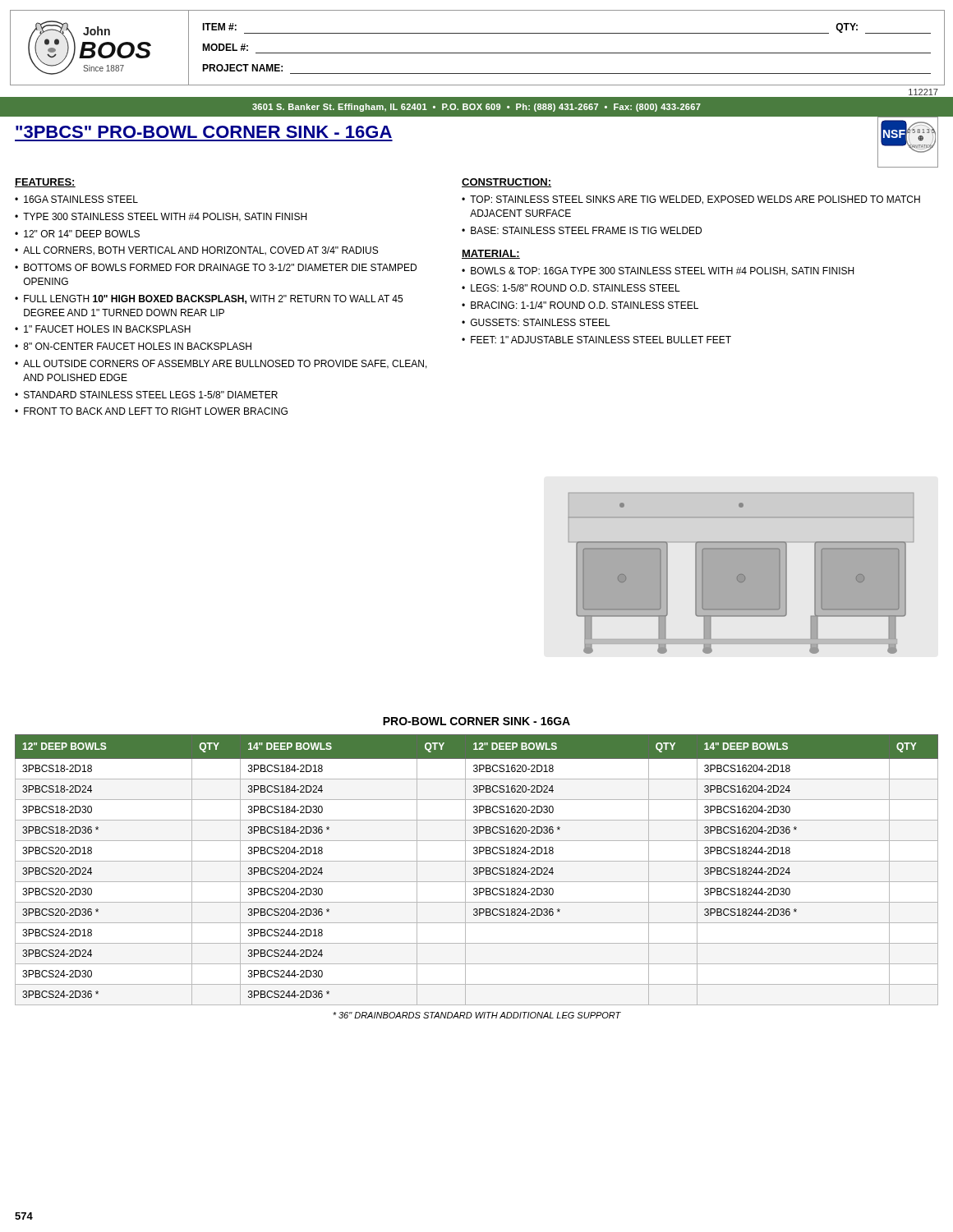
Task: Where is the passage that starts "FRONT TO BACK AND"?
Action: click(156, 412)
